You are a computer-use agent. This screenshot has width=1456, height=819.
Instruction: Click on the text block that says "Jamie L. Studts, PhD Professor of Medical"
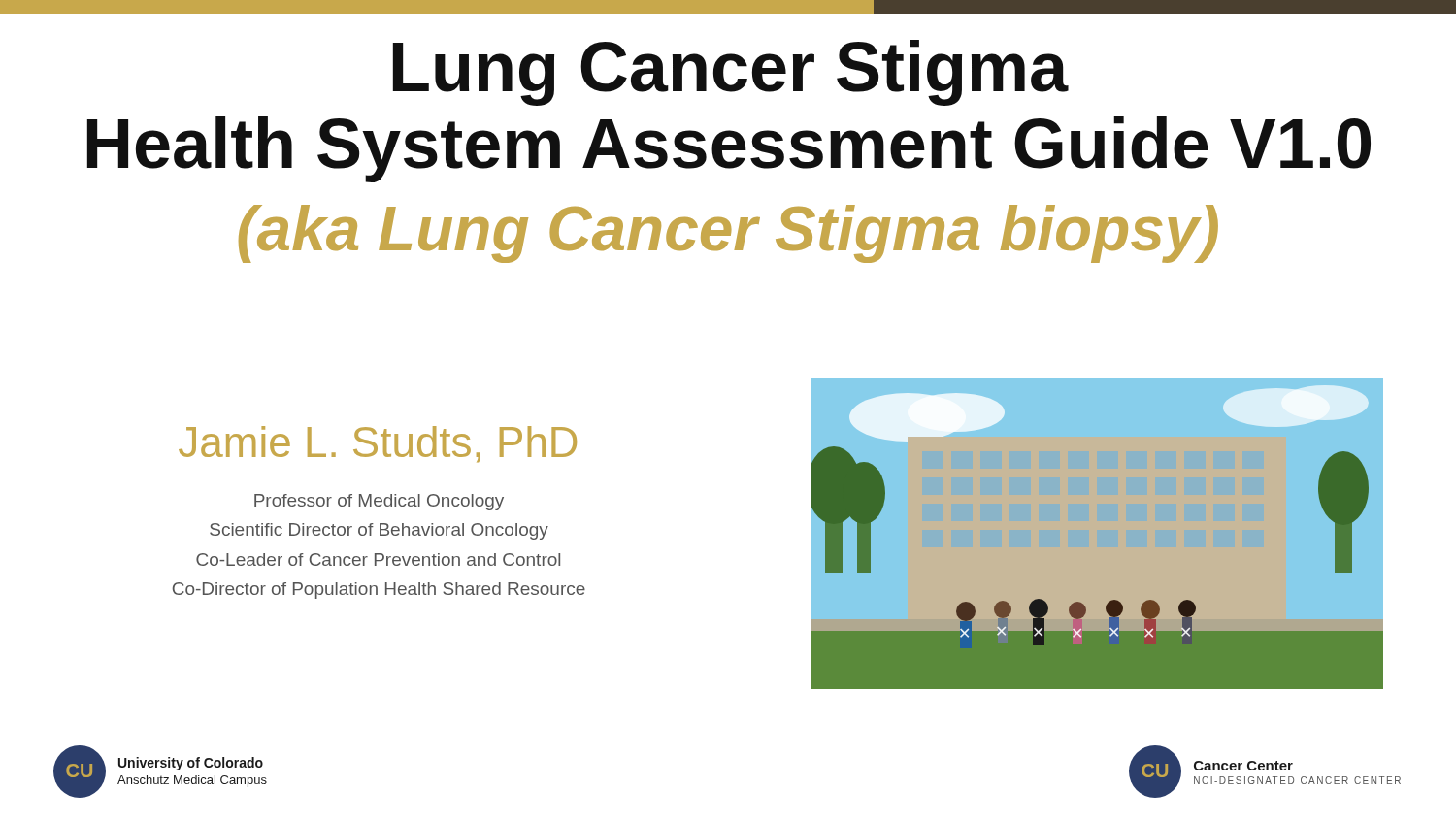pos(379,511)
